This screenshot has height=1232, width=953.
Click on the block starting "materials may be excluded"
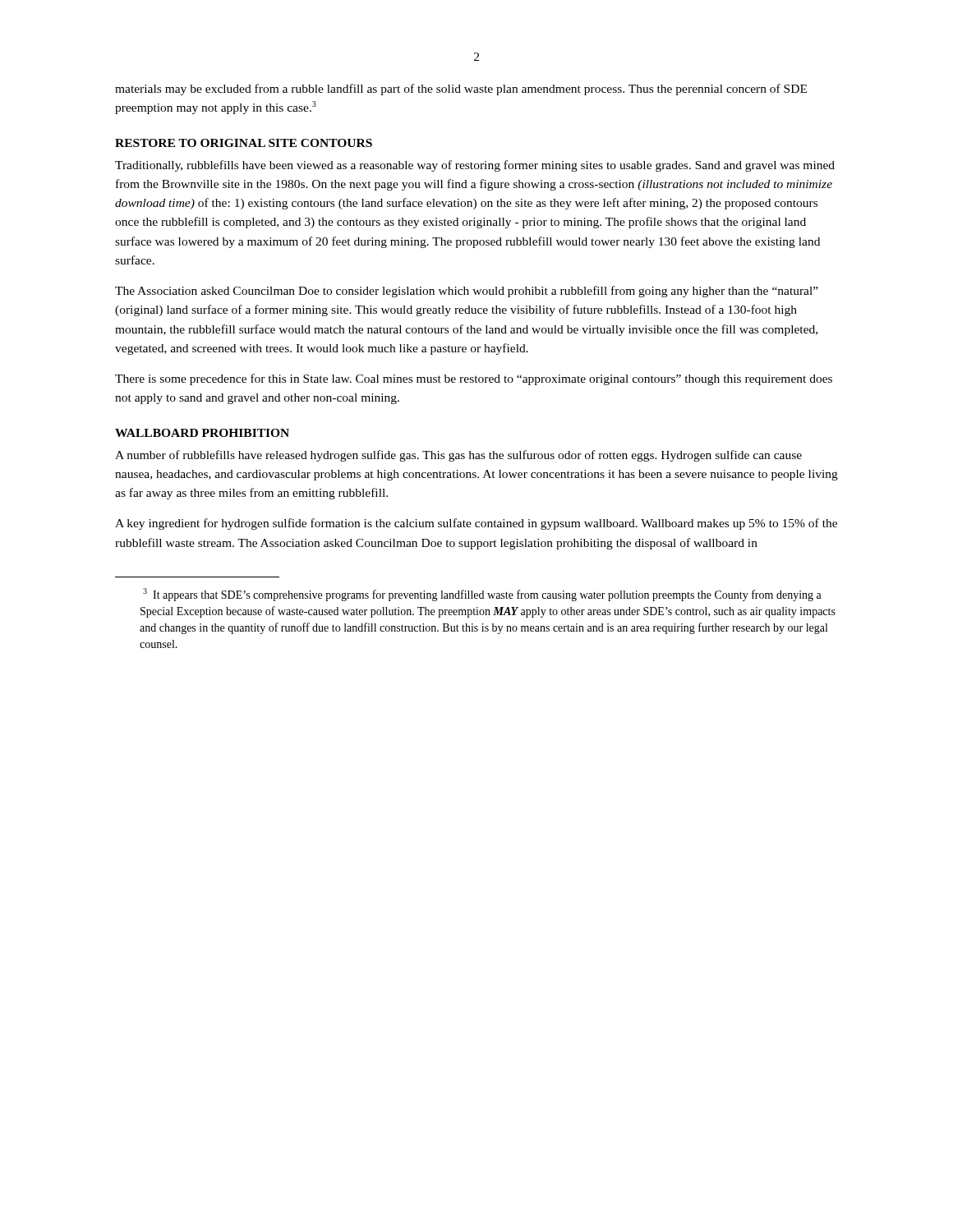tap(461, 98)
